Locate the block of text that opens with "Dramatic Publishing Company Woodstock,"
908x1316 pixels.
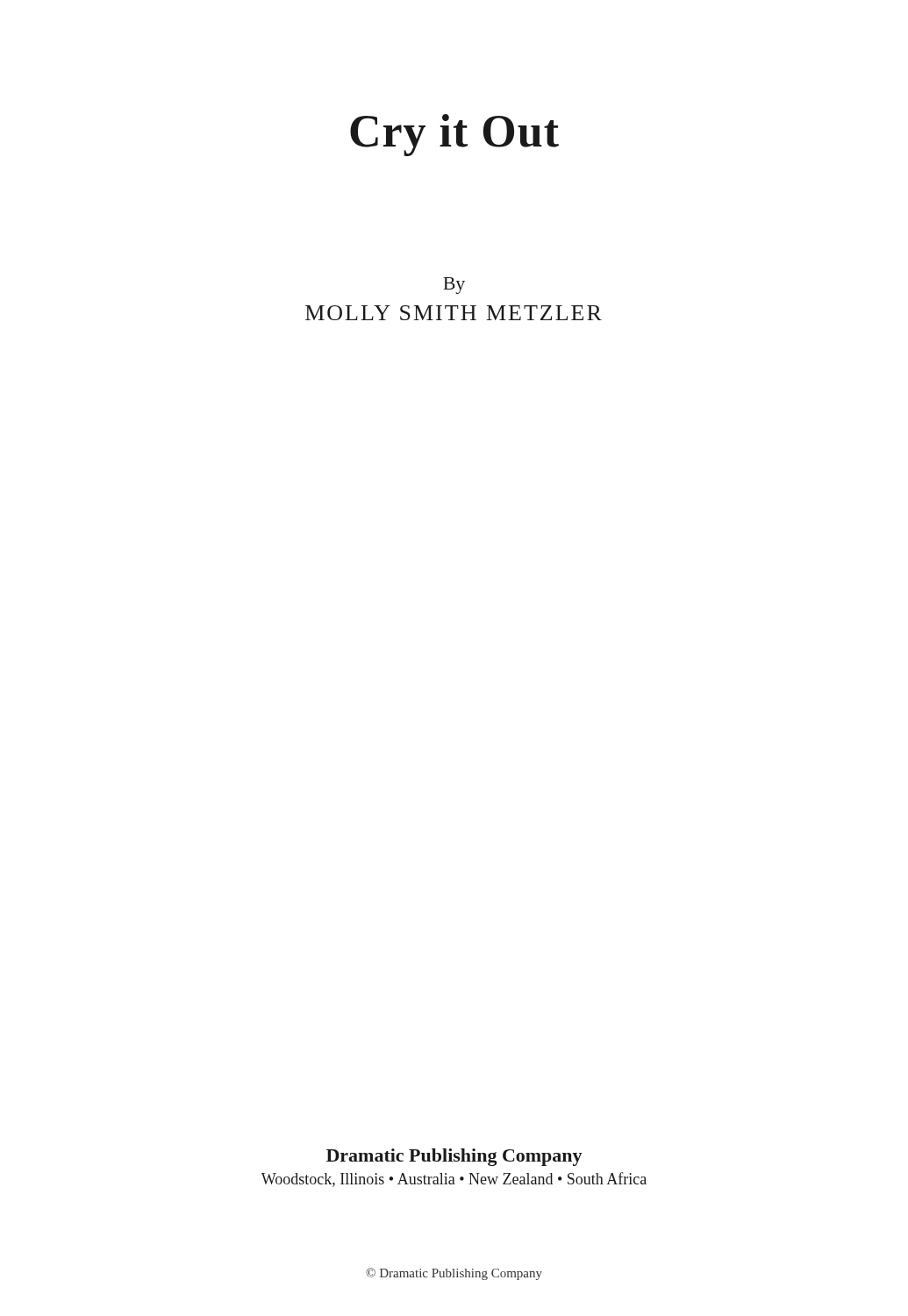454,1166
